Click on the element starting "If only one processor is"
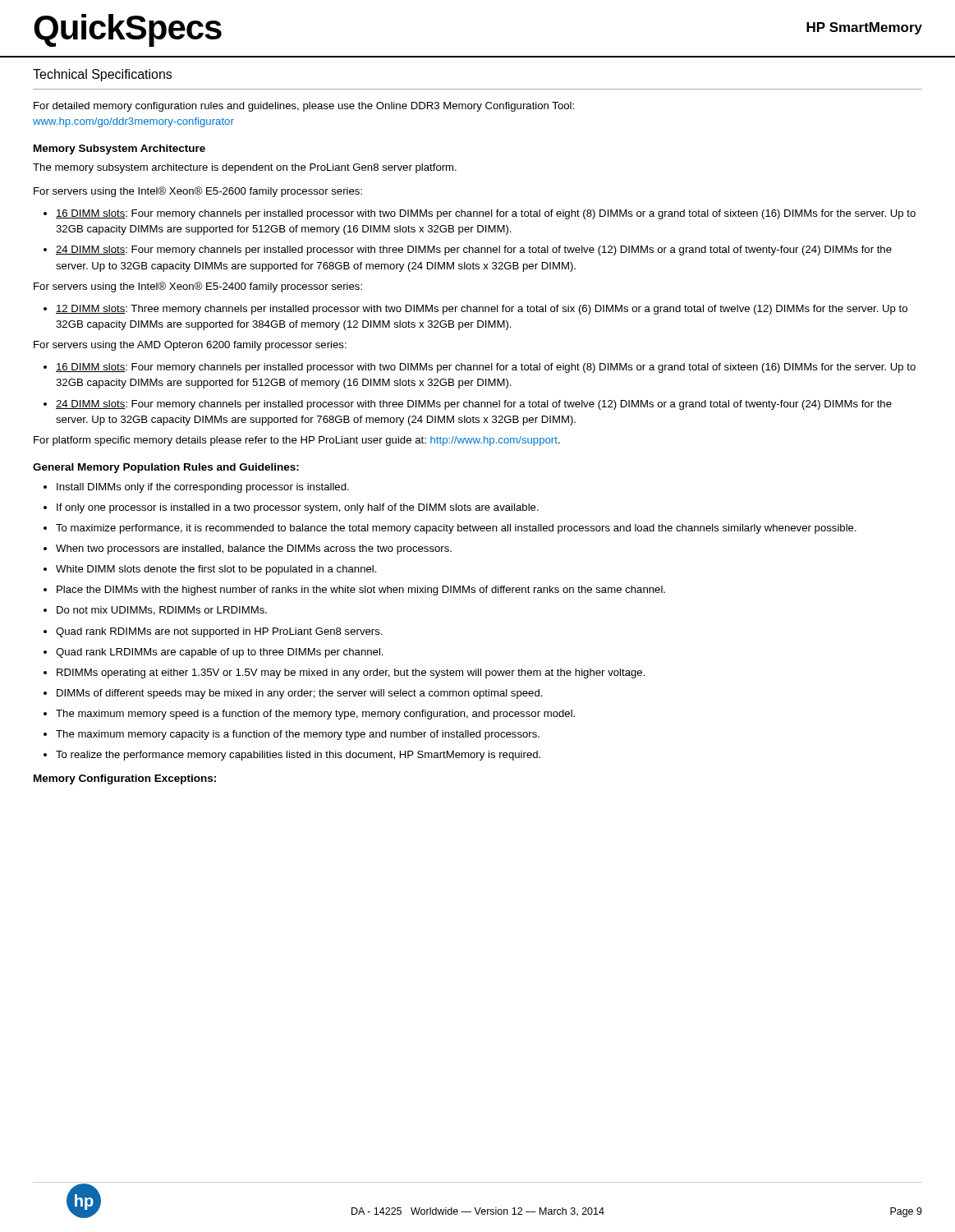 coord(298,507)
